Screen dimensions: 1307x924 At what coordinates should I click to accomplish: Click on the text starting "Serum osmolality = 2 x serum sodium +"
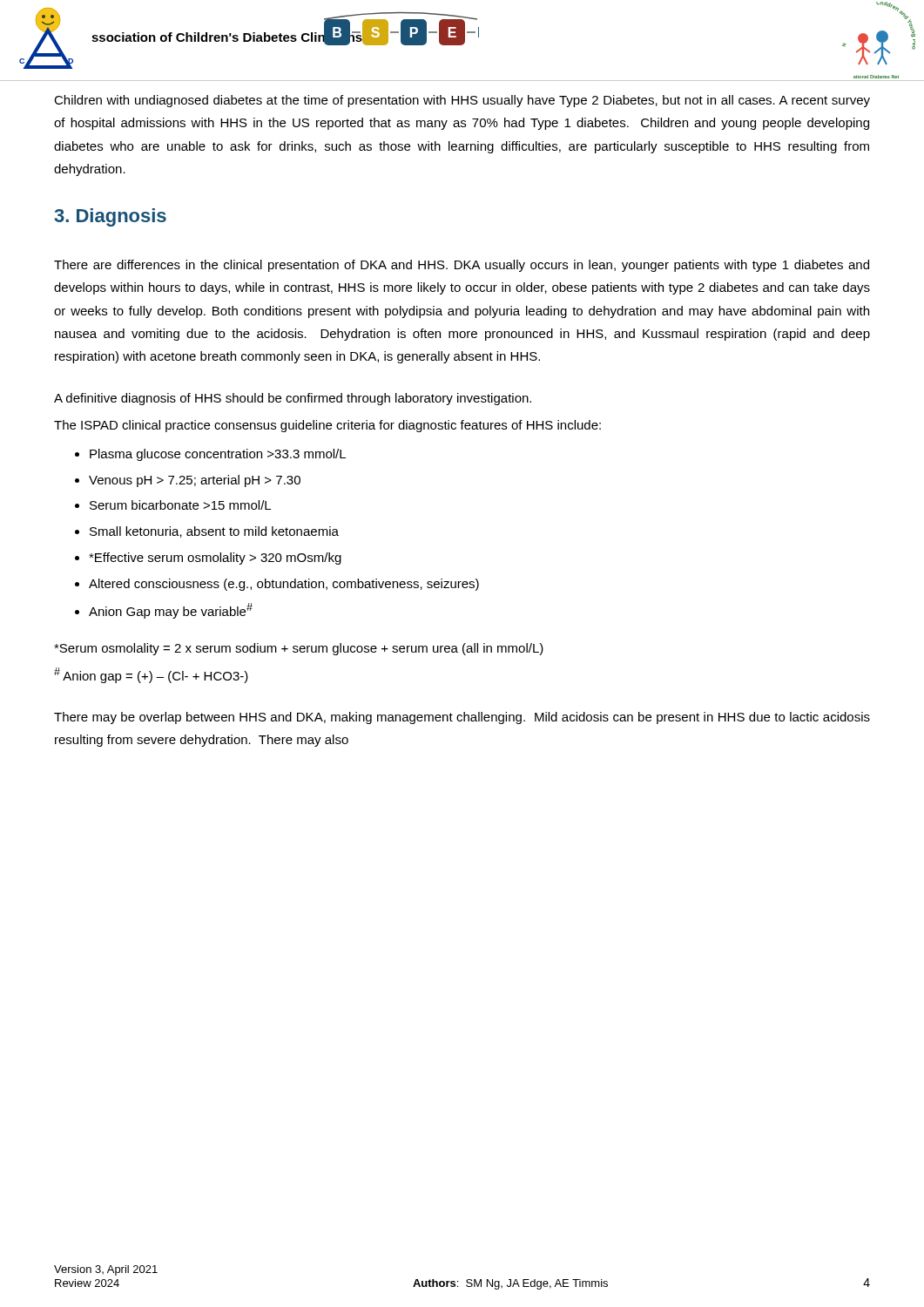click(299, 648)
